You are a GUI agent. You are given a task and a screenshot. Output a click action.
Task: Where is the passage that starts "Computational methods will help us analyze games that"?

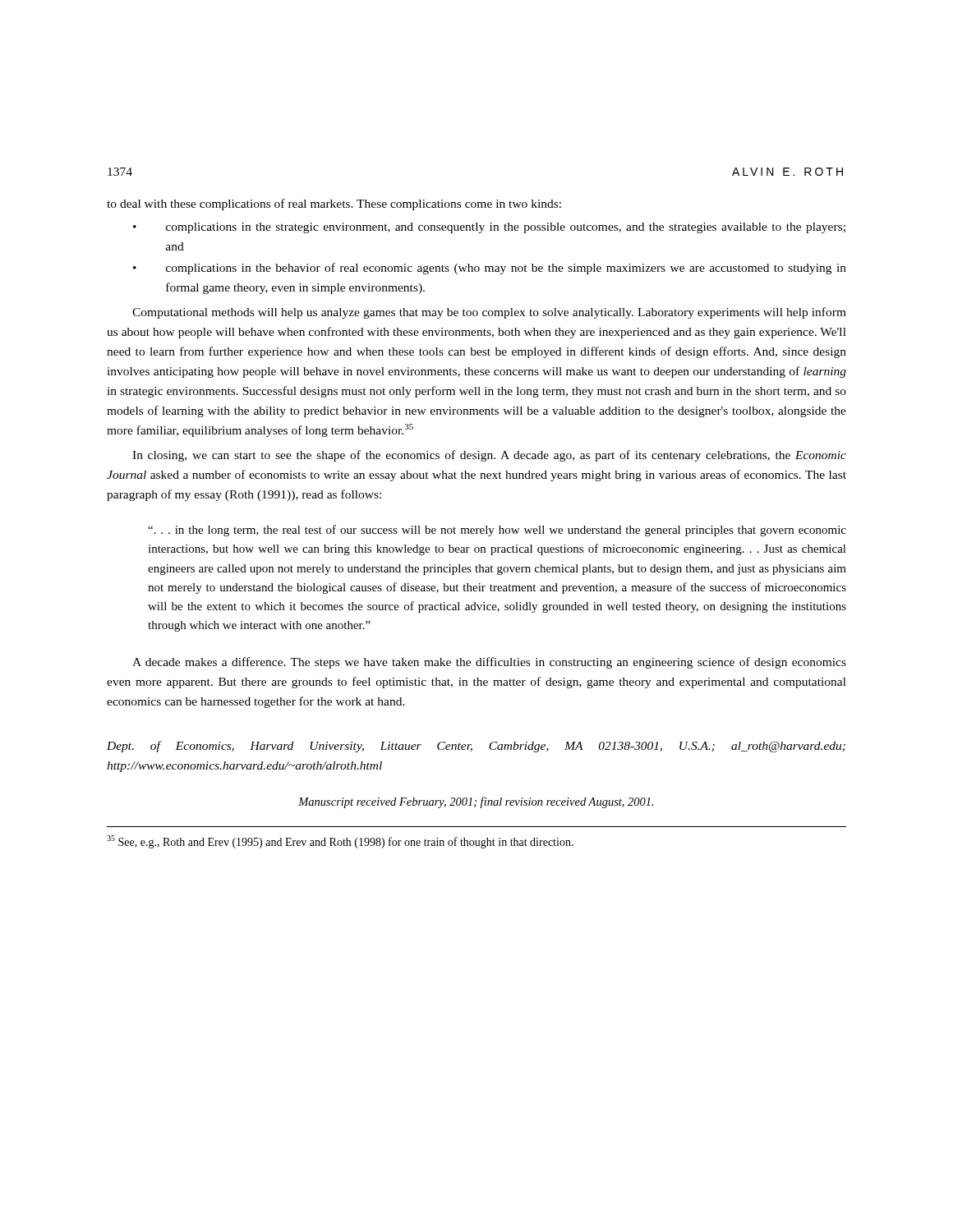(476, 371)
